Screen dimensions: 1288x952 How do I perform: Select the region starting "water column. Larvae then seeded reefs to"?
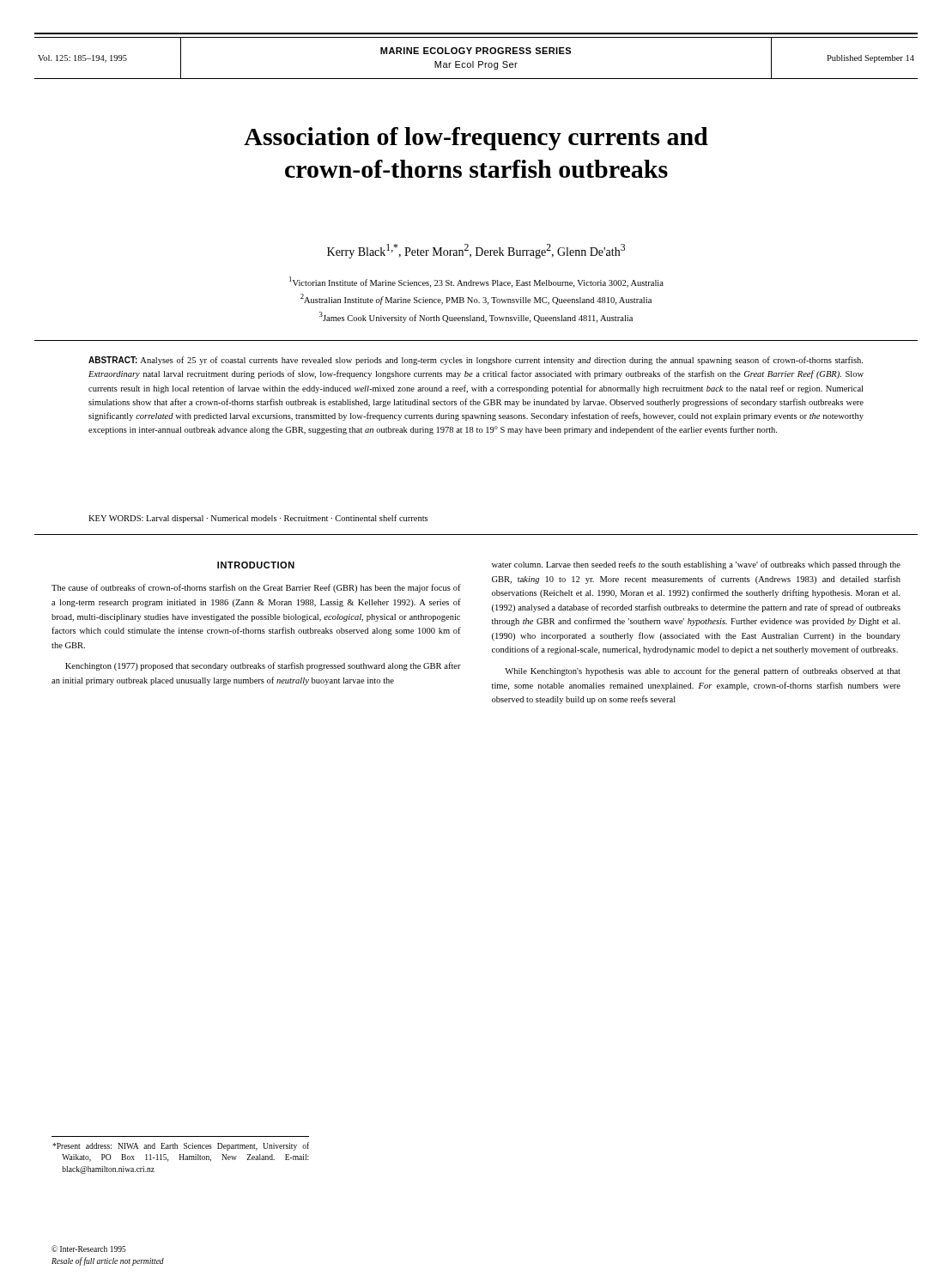[x=696, y=633]
